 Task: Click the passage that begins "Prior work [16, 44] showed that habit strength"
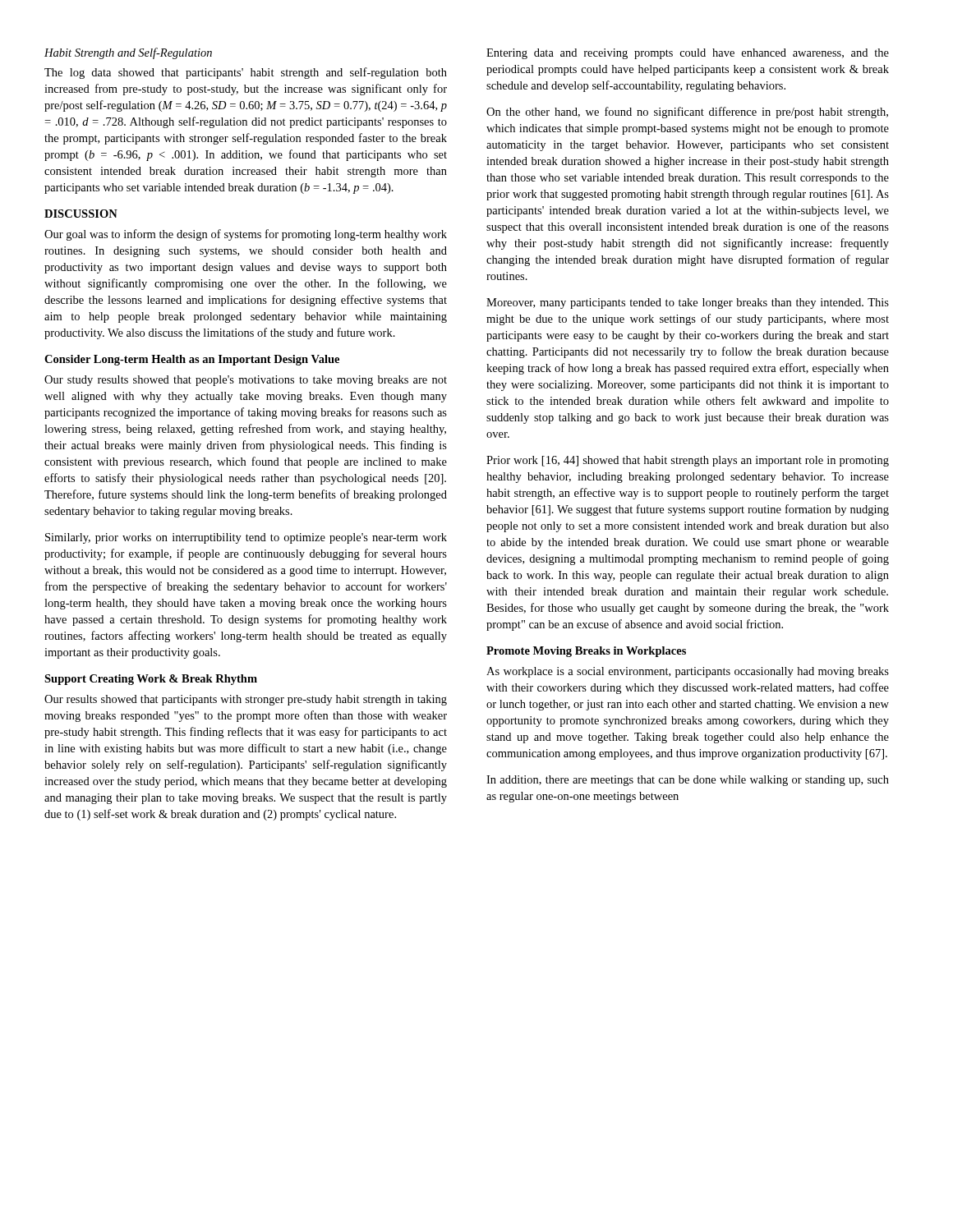coord(688,542)
